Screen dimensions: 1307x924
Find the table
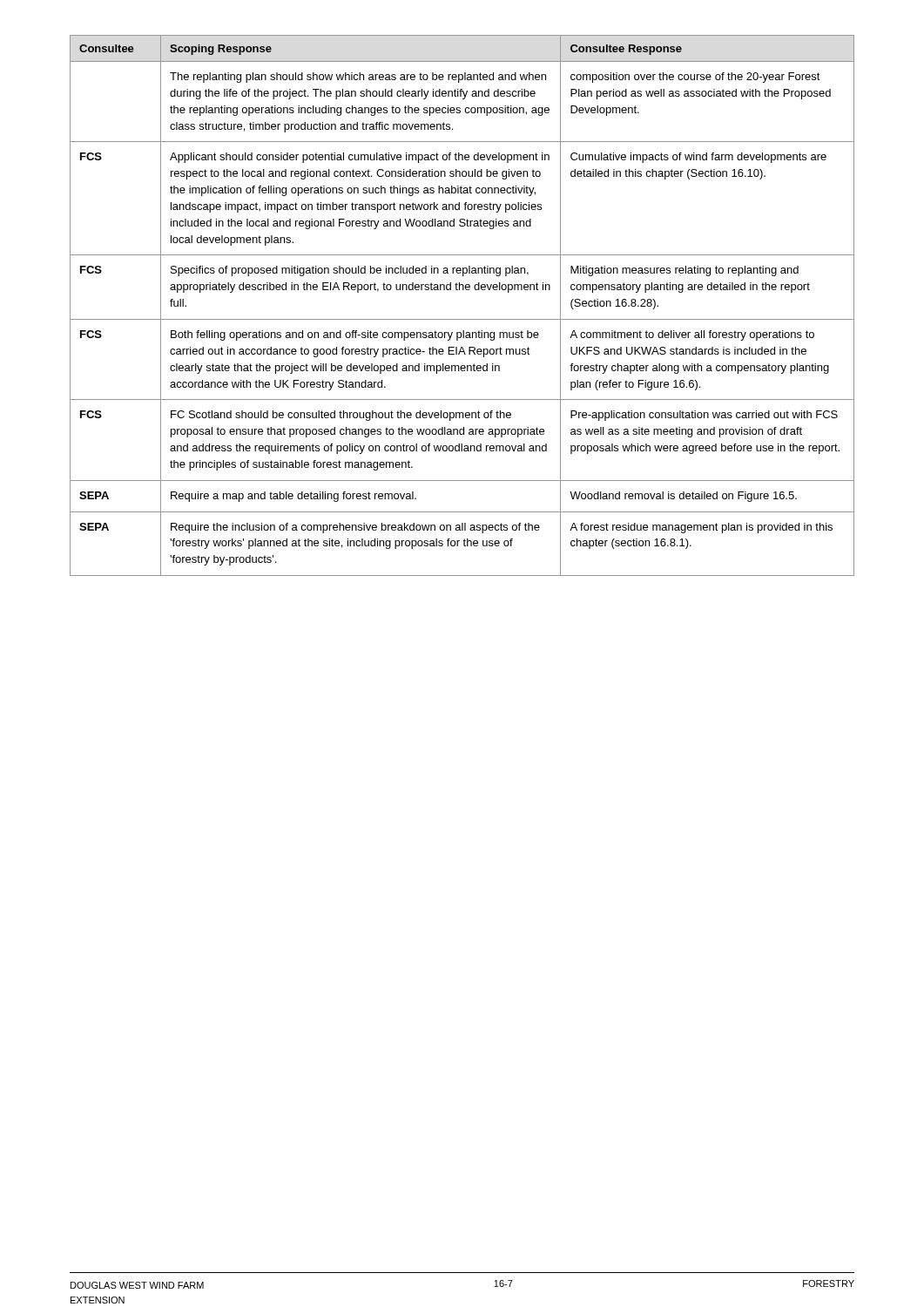[462, 305]
